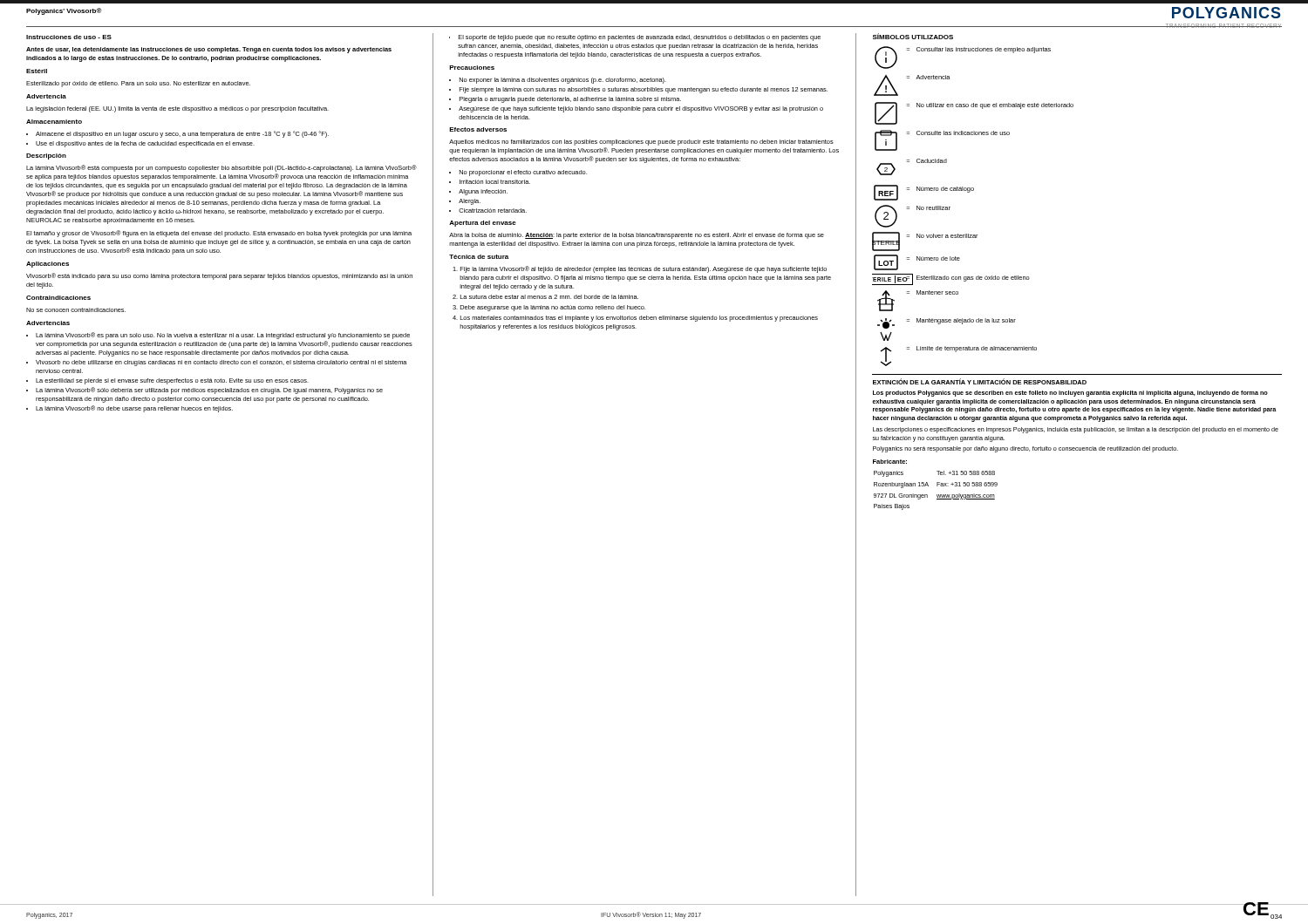This screenshot has width=1308, height=924.
Task: Select the text block starting "Asegúrese de que haya suficiente tejido blando"
Action: (x=641, y=113)
